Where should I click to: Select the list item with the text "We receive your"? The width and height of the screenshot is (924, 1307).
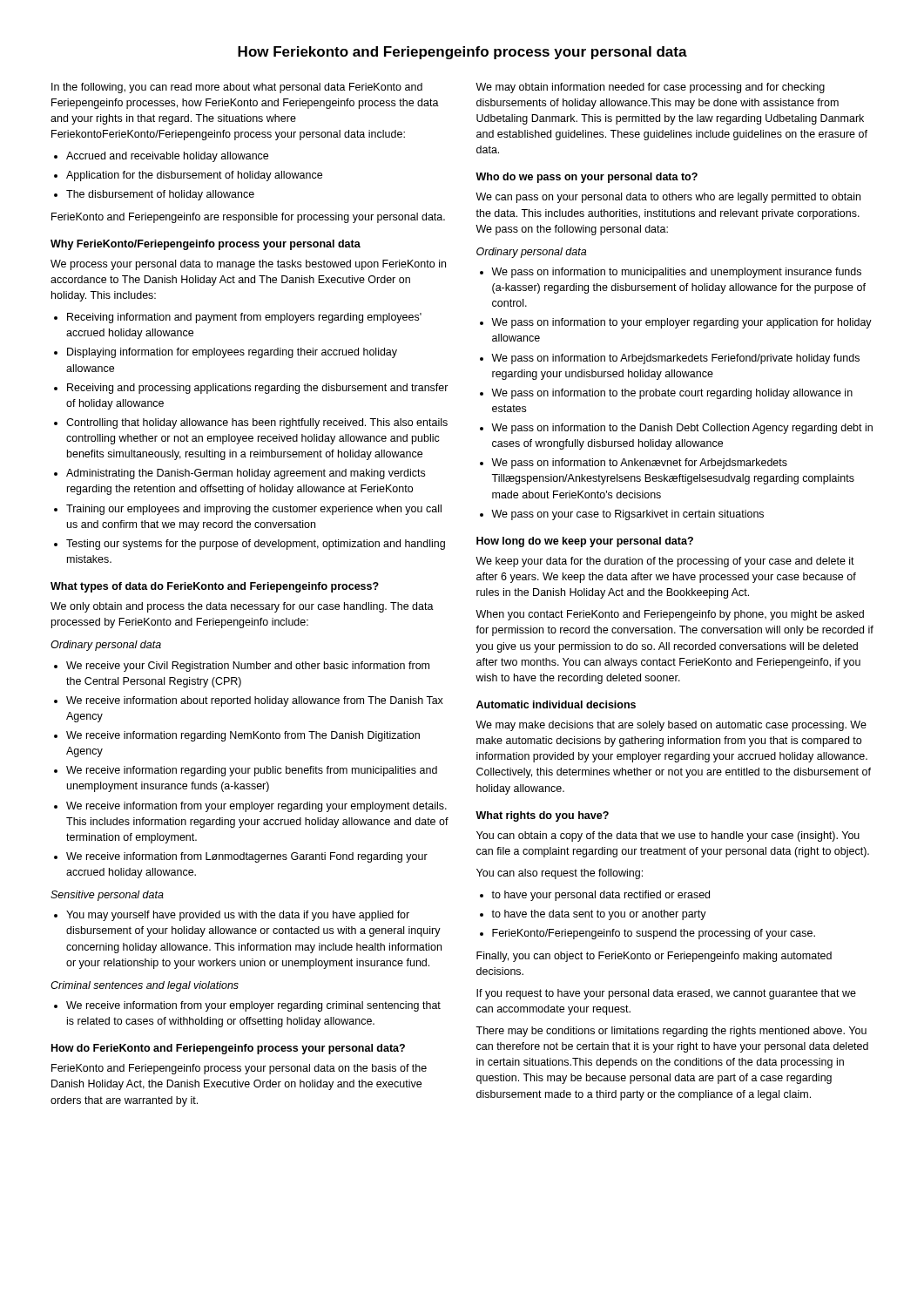click(248, 673)
